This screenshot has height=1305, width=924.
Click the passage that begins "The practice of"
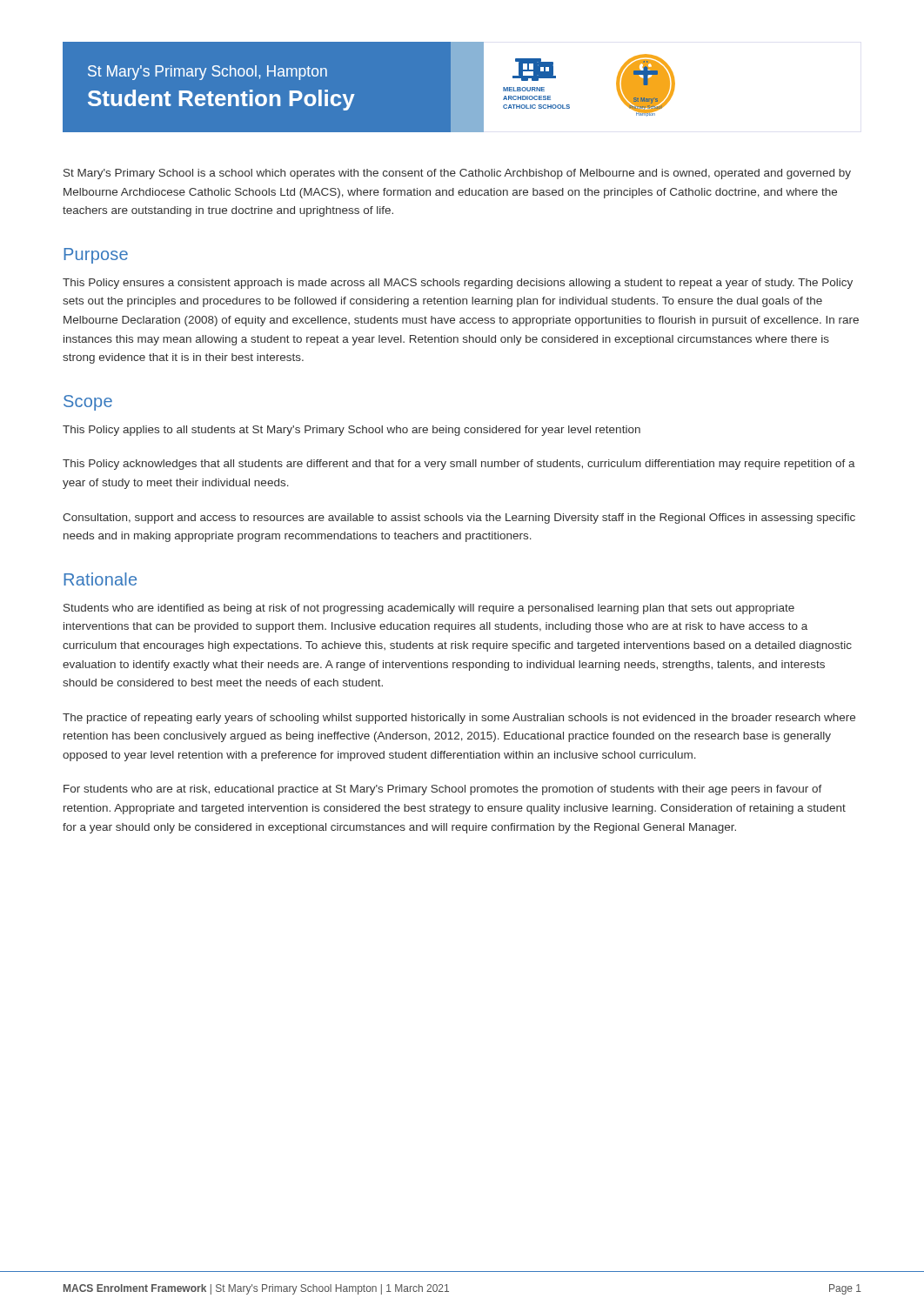pos(459,736)
